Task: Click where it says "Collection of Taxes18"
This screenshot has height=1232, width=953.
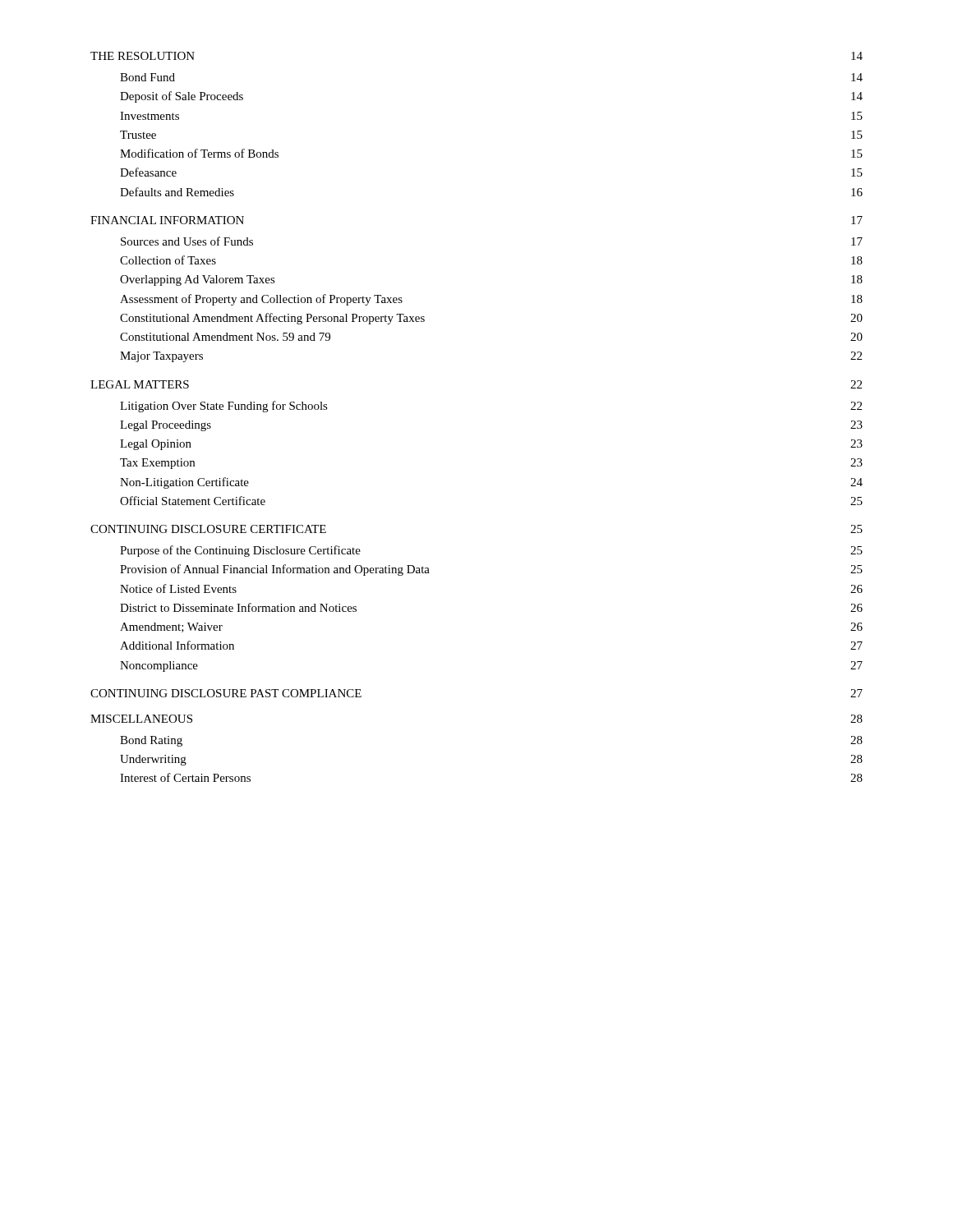Action: click(166, 259)
